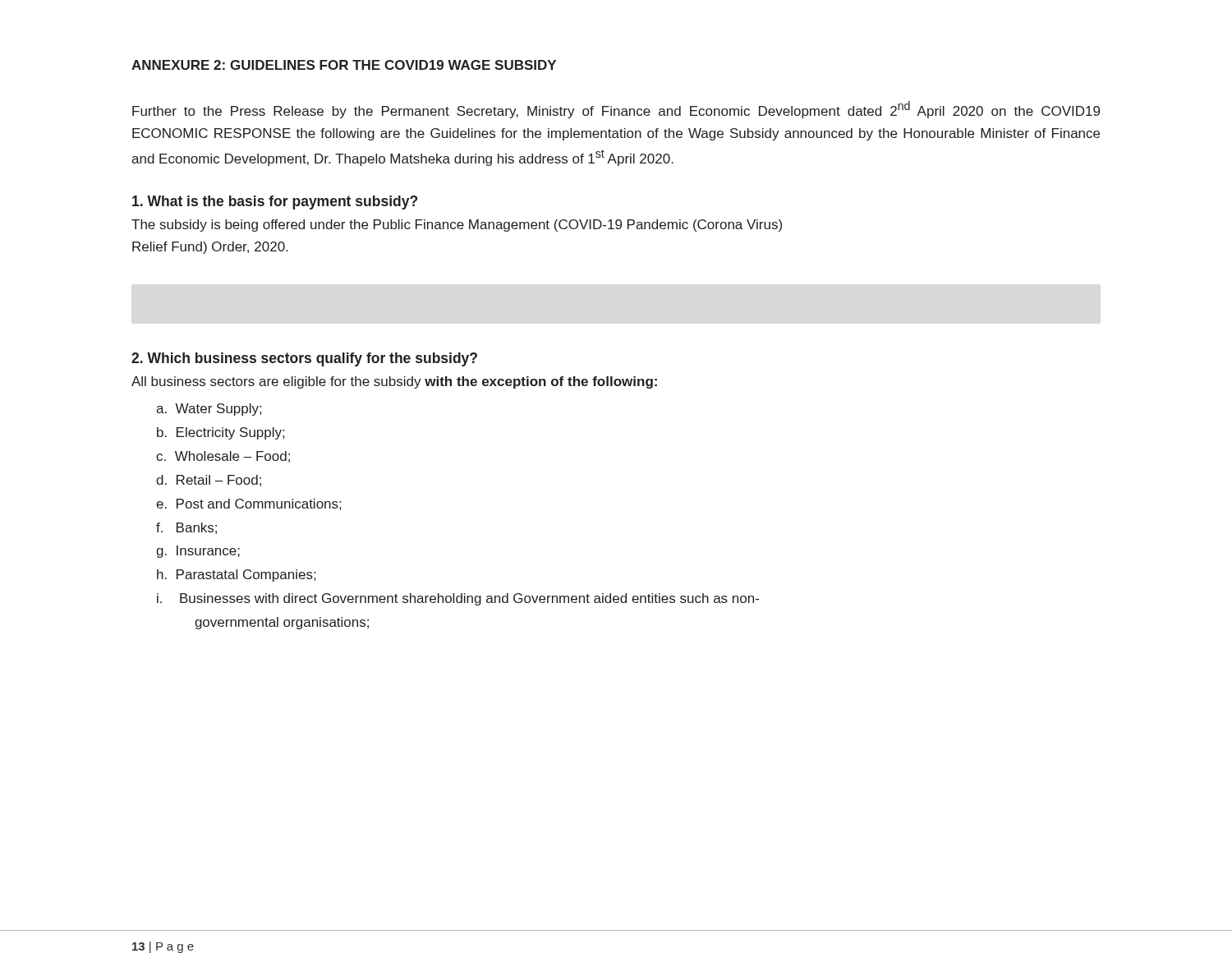Click on the region starting "Further to the Press Release"
Image resolution: width=1232 pixels, height=953 pixels.
coord(616,133)
